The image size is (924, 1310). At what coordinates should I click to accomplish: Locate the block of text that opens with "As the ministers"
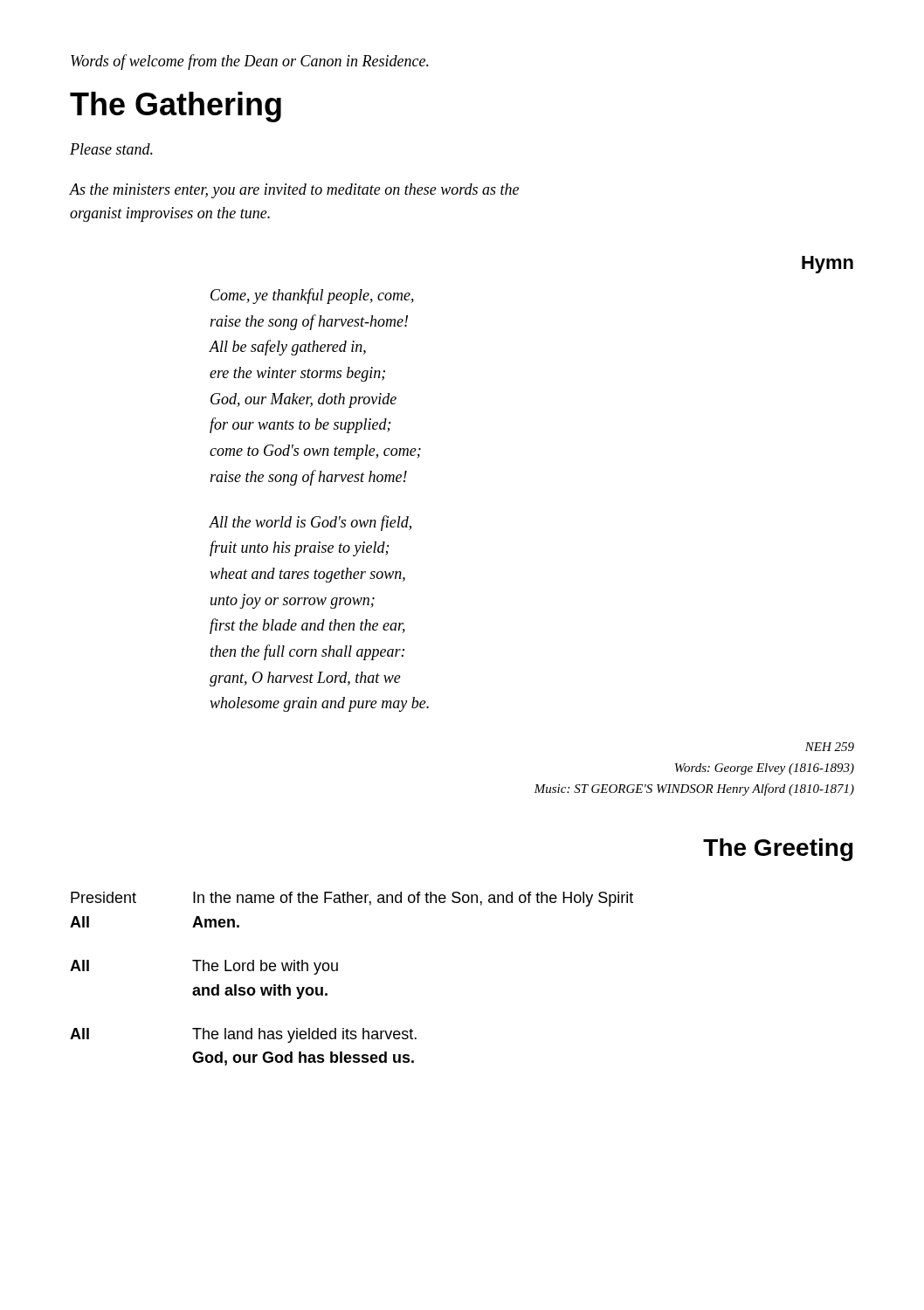click(x=462, y=202)
